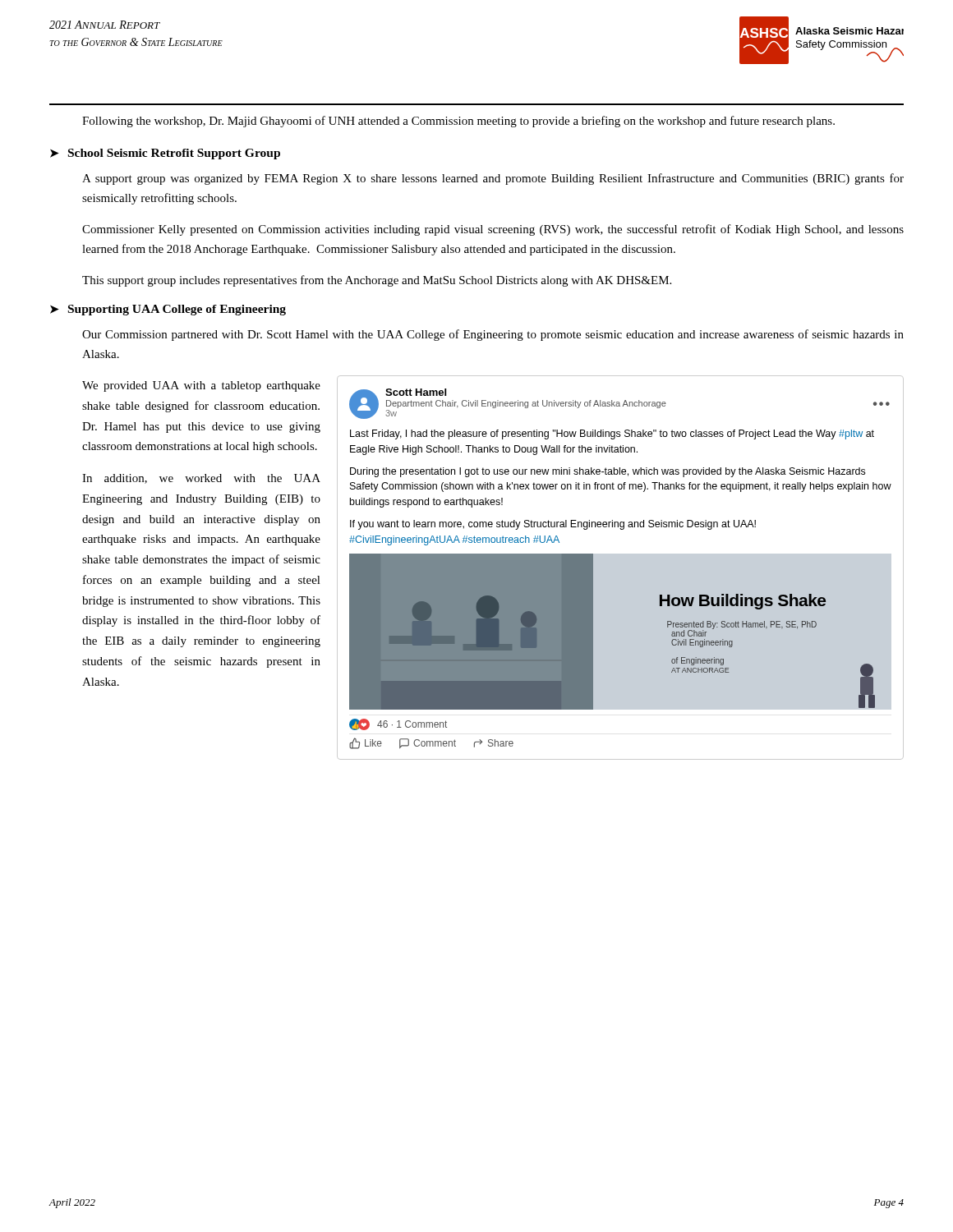This screenshot has width=953, height=1232.
Task: Find the block on this page that starts "We provided UAA with a table­top earthquake"
Action: coord(201,416)
